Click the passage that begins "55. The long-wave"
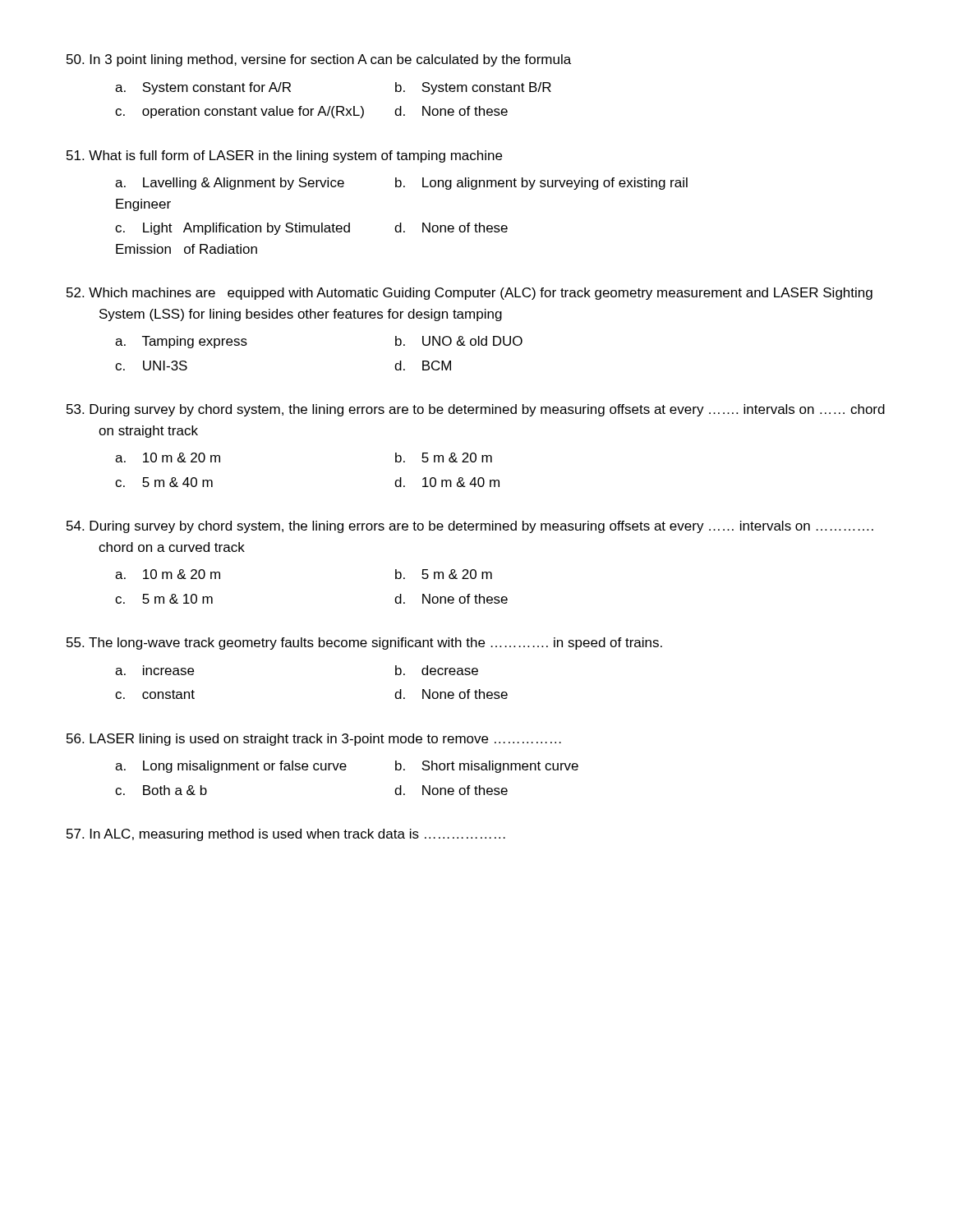Viewport: 953px width, 1232px height. pos(476,669)
